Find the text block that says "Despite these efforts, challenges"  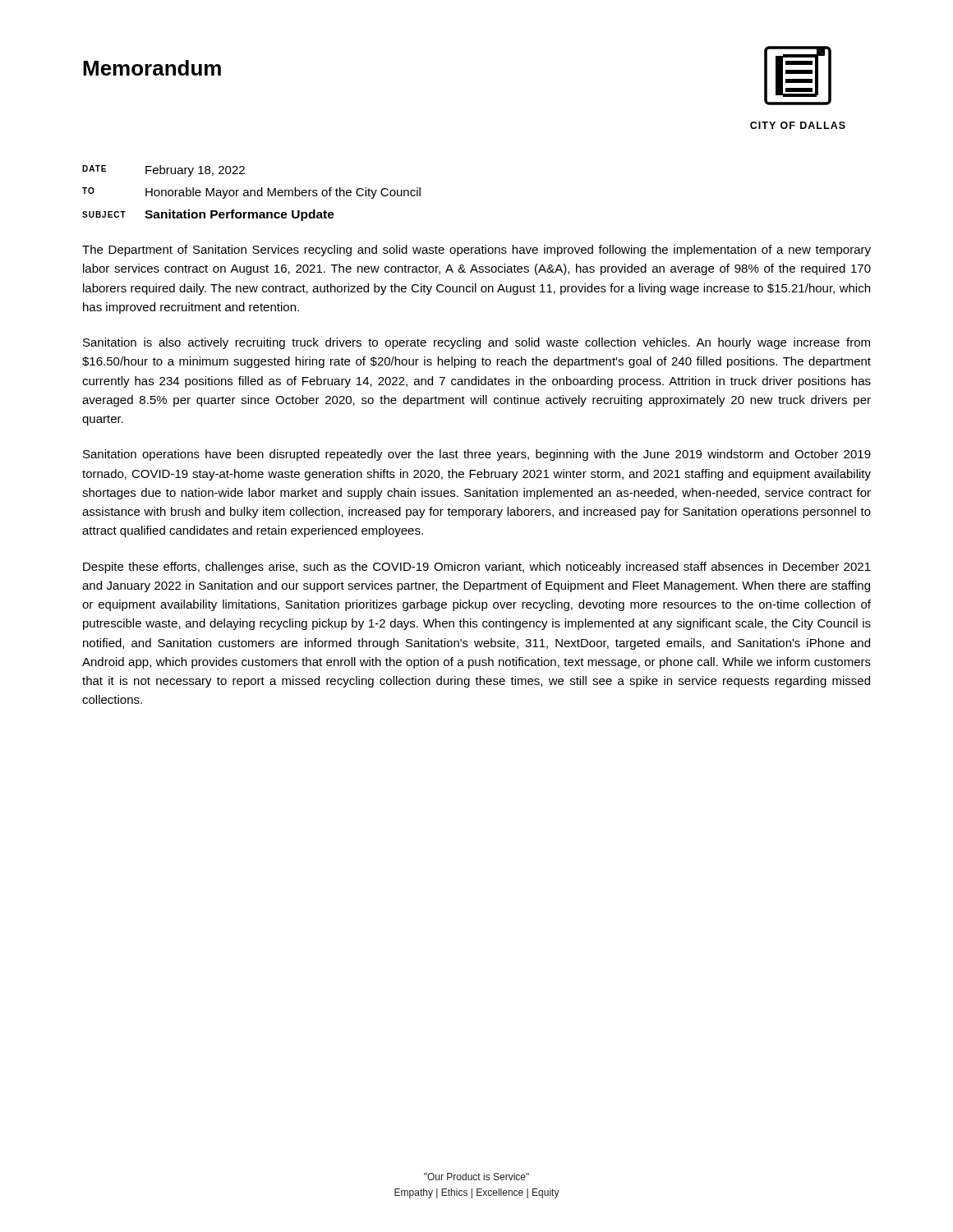point(476,633)
